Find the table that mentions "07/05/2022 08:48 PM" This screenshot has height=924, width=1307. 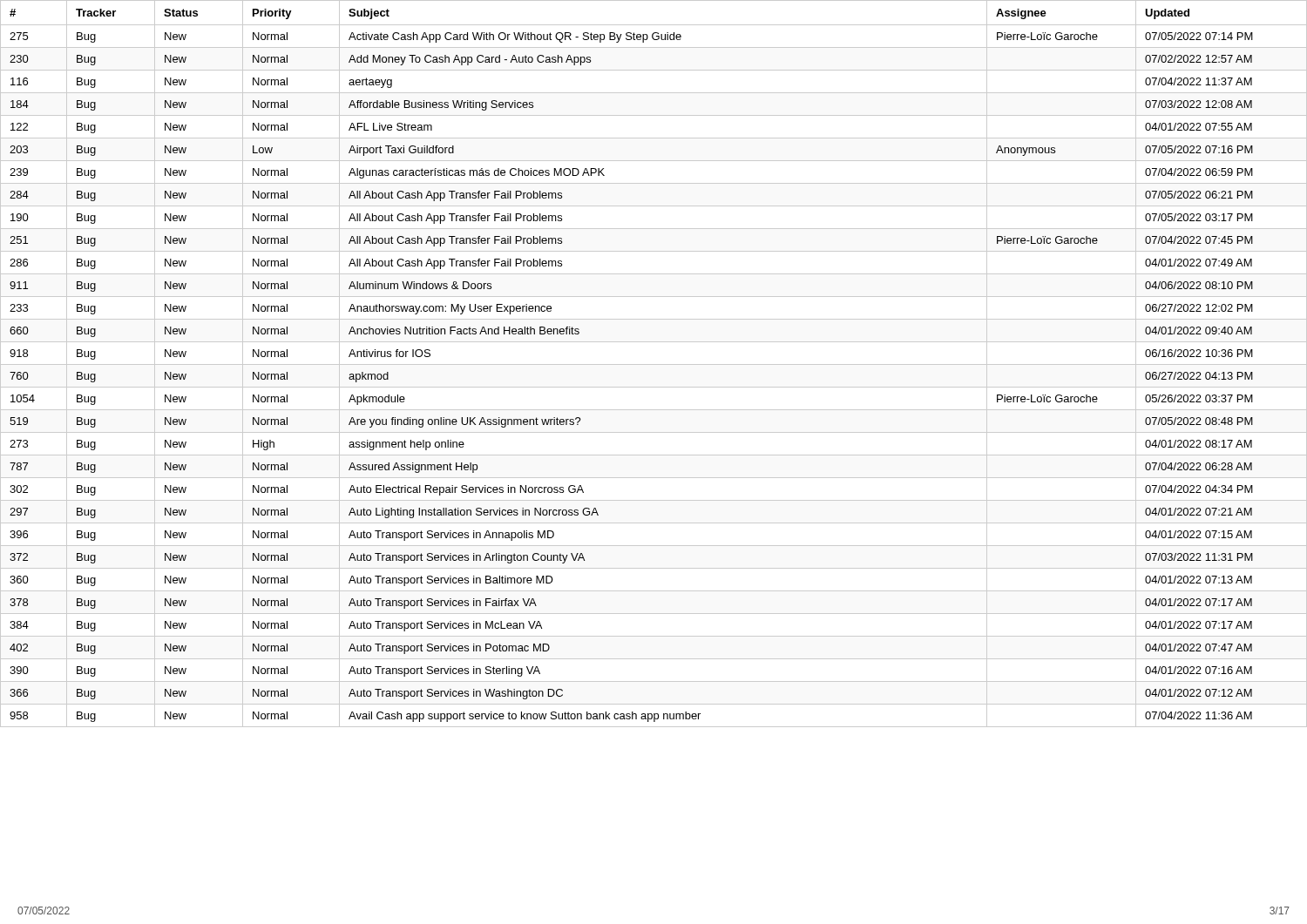654,449
